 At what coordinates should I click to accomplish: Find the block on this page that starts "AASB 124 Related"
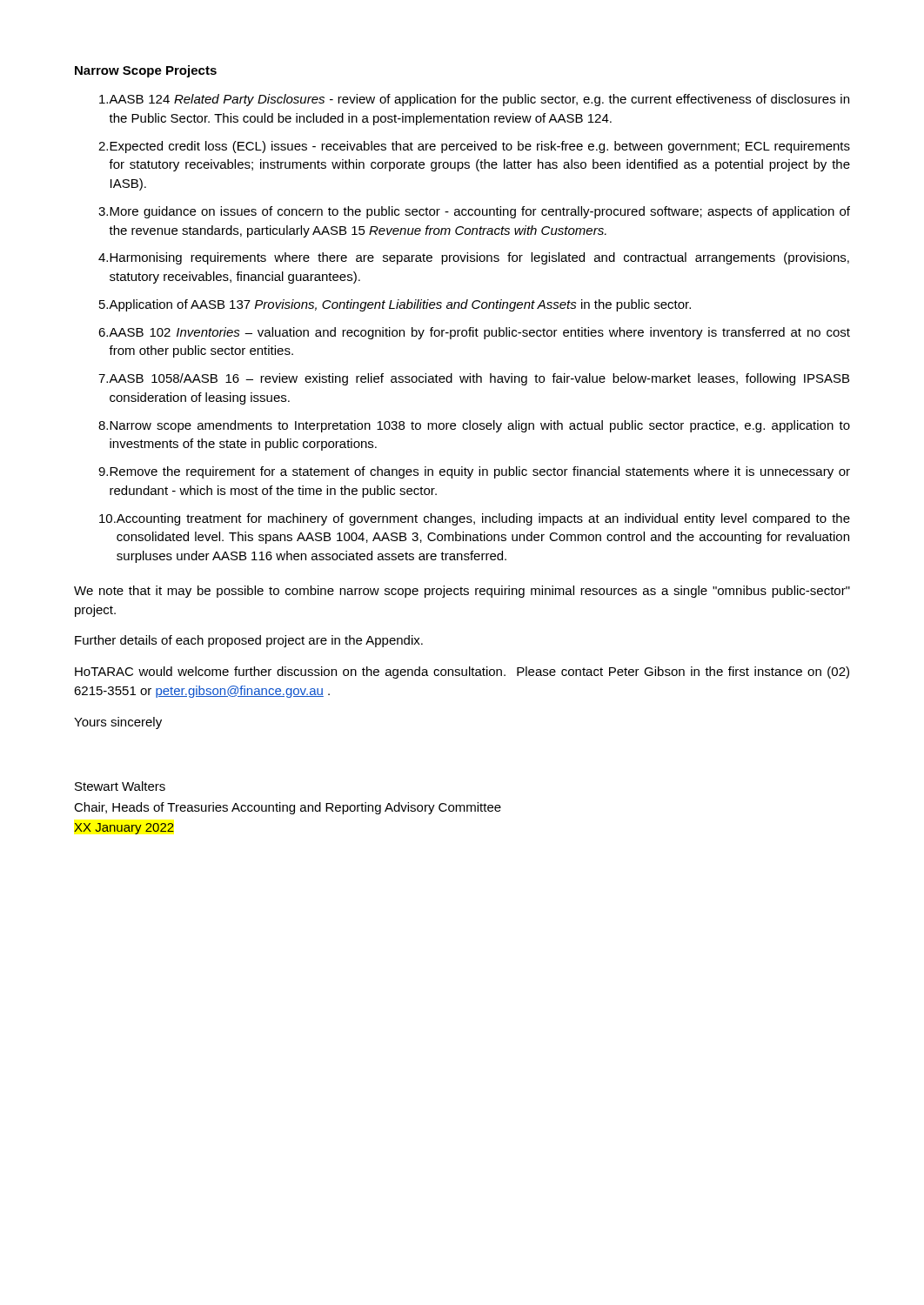[474, 109]
